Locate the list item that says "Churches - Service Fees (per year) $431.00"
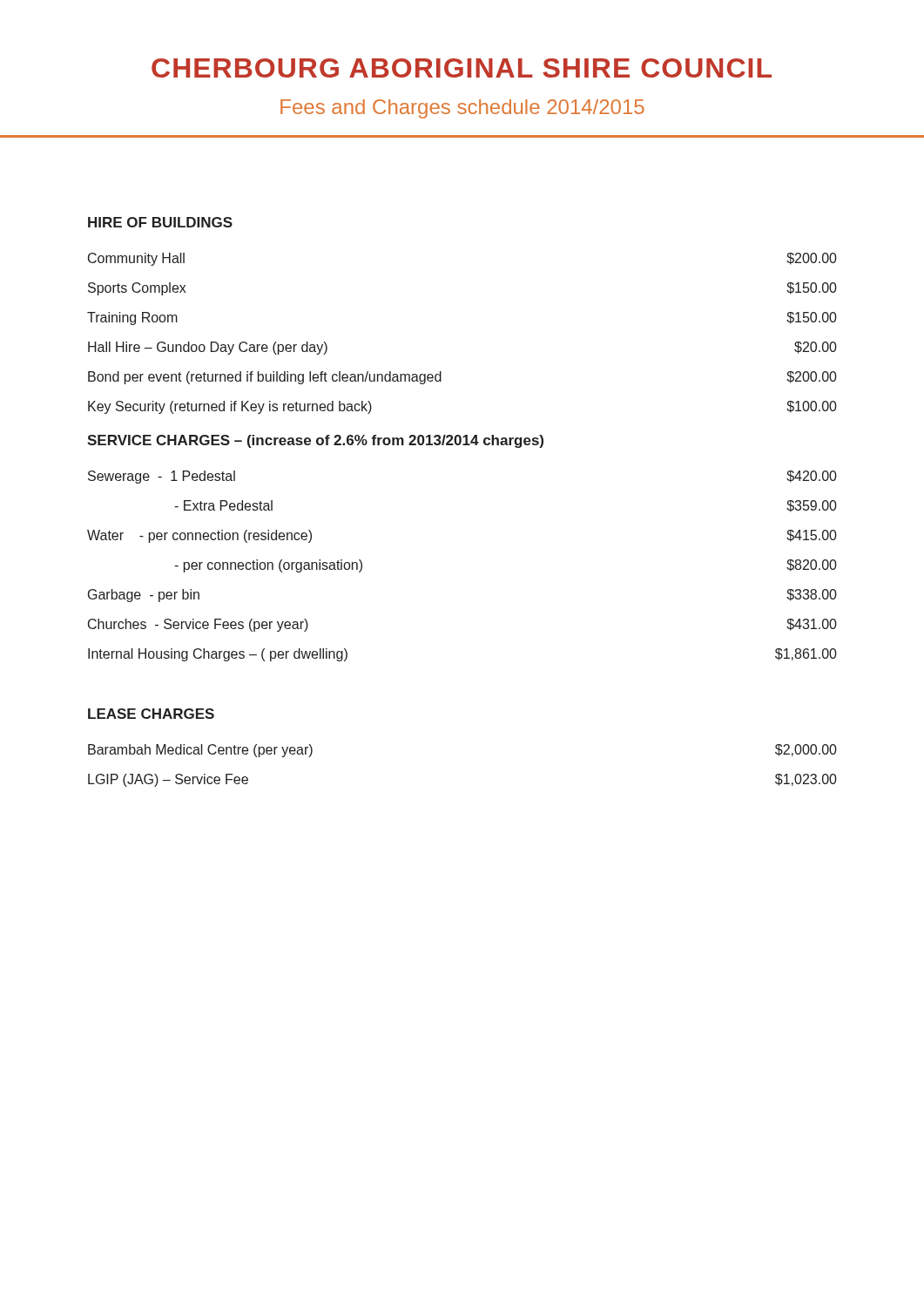924x1307 pixels. coord(196,625)
